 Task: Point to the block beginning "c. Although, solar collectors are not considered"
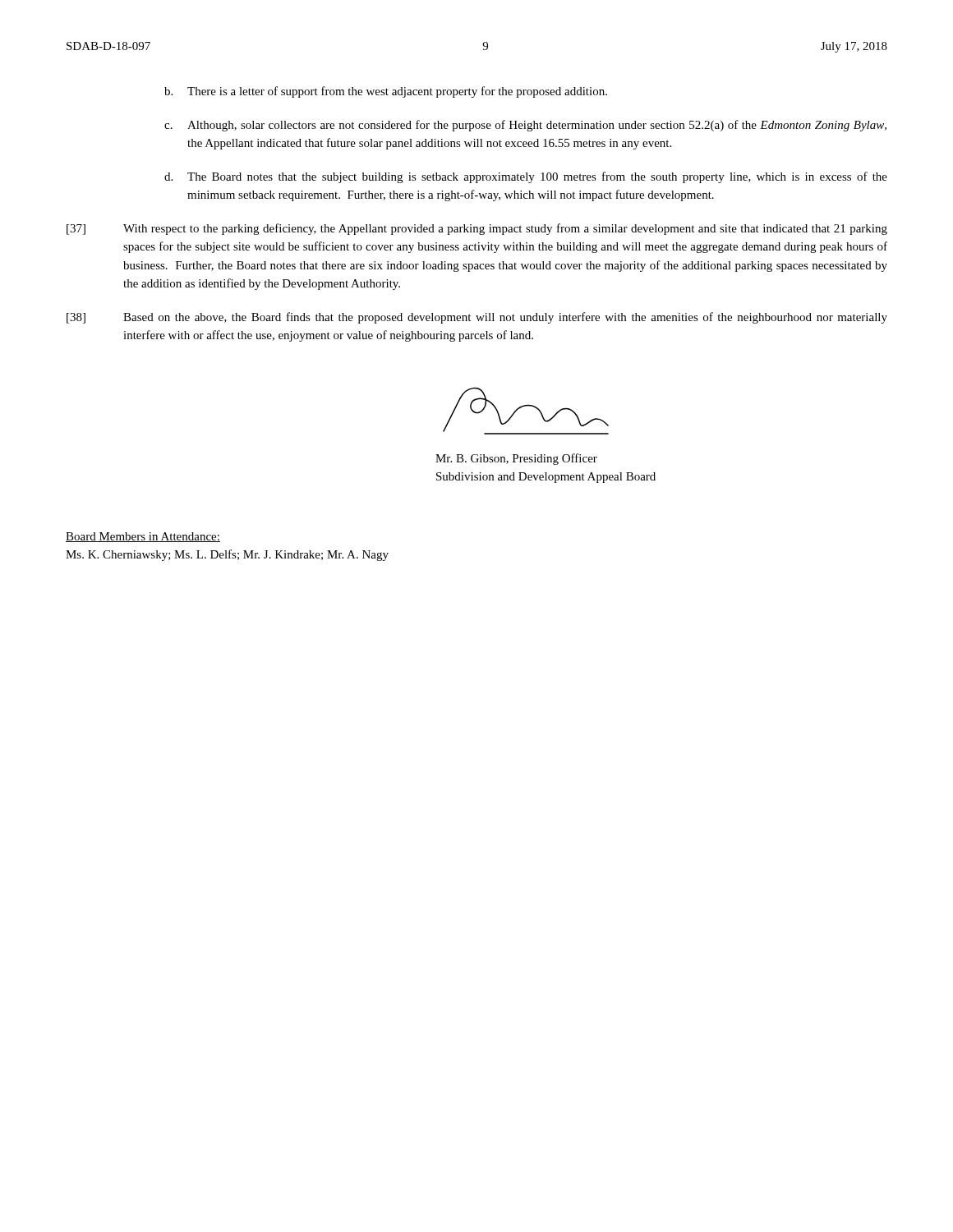point(526,134)
